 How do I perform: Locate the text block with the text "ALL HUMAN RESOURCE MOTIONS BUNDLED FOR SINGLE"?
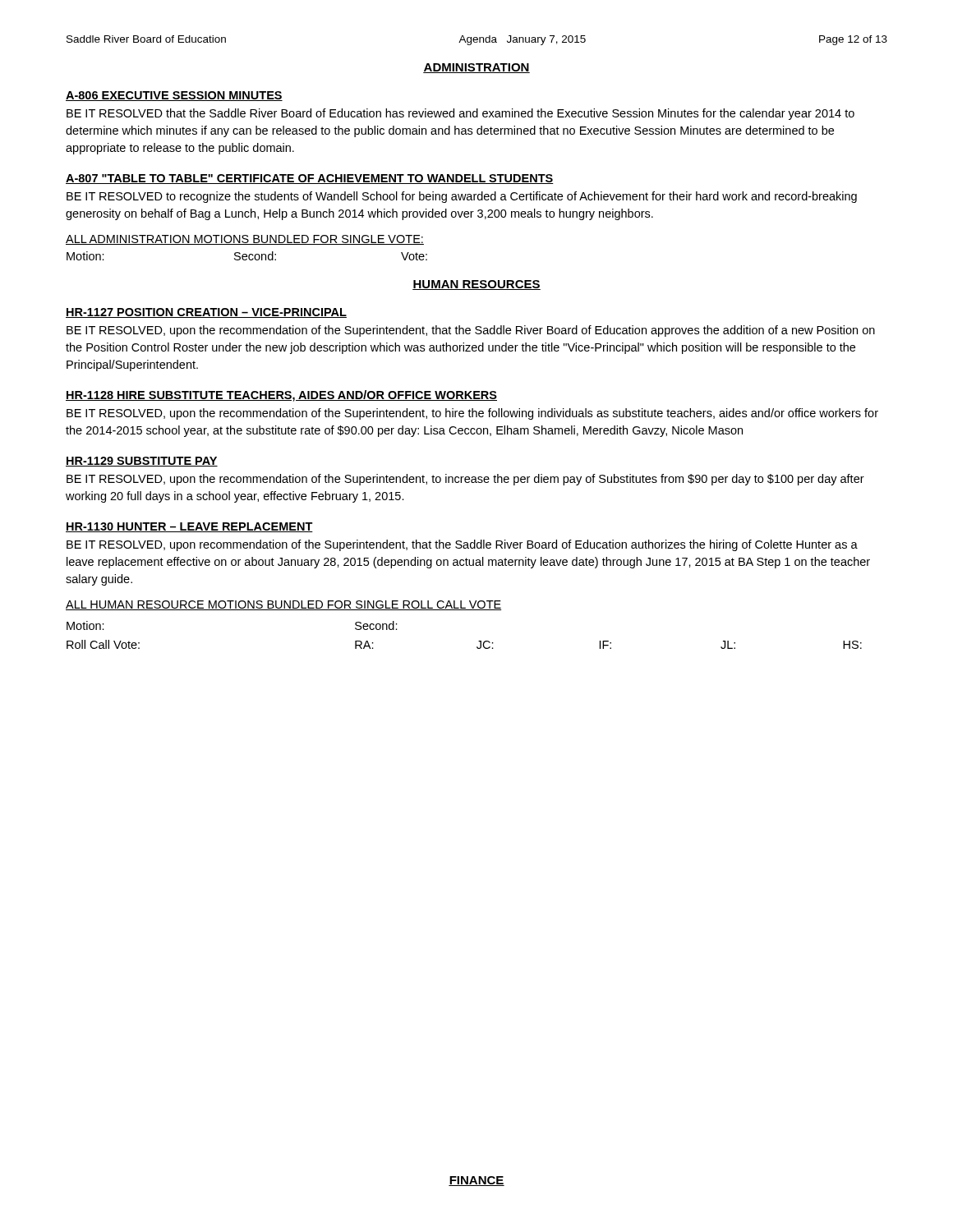pos(283,605)
